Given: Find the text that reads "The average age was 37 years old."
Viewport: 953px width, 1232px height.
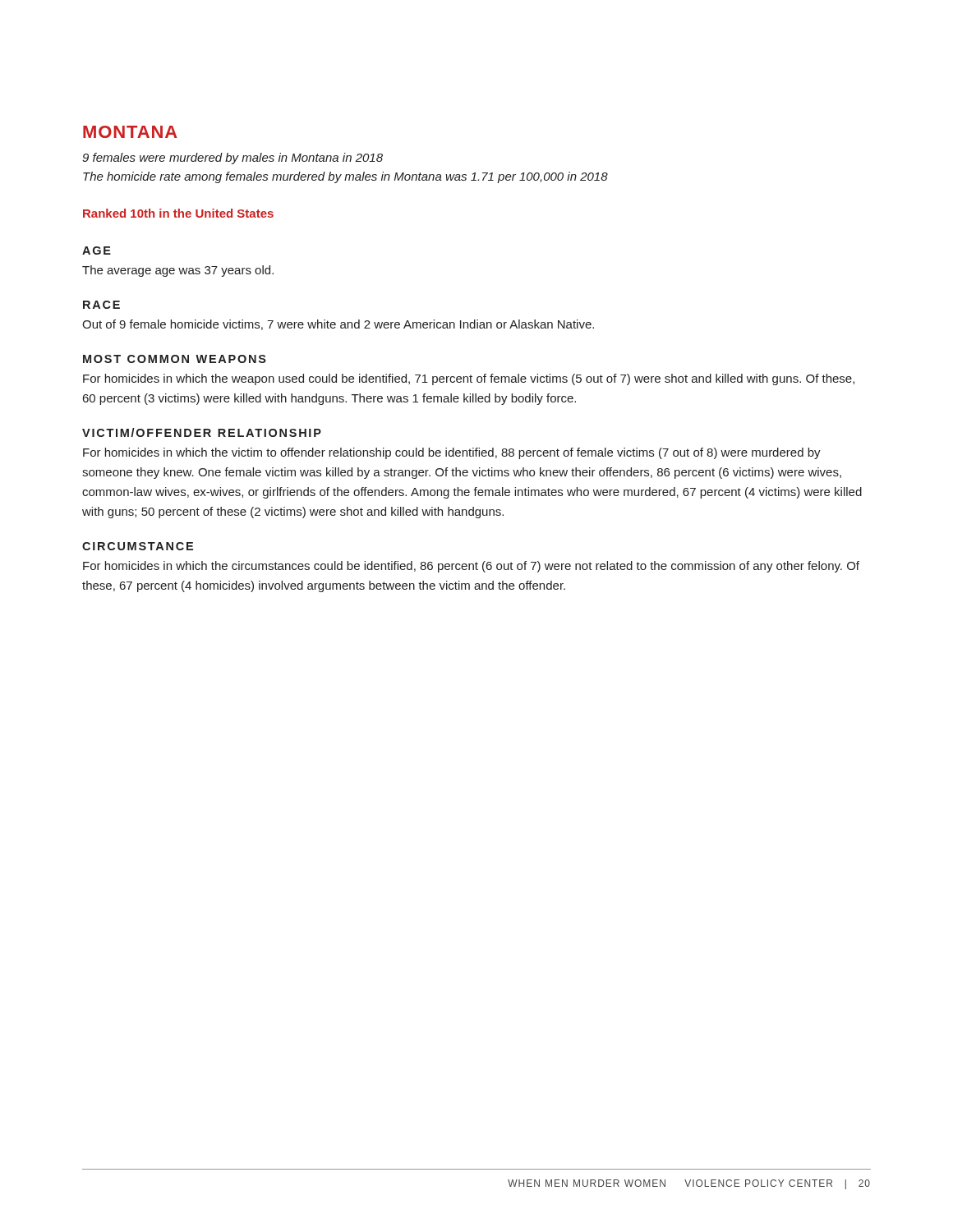Looking at the screenshot, I should [178, 271].
